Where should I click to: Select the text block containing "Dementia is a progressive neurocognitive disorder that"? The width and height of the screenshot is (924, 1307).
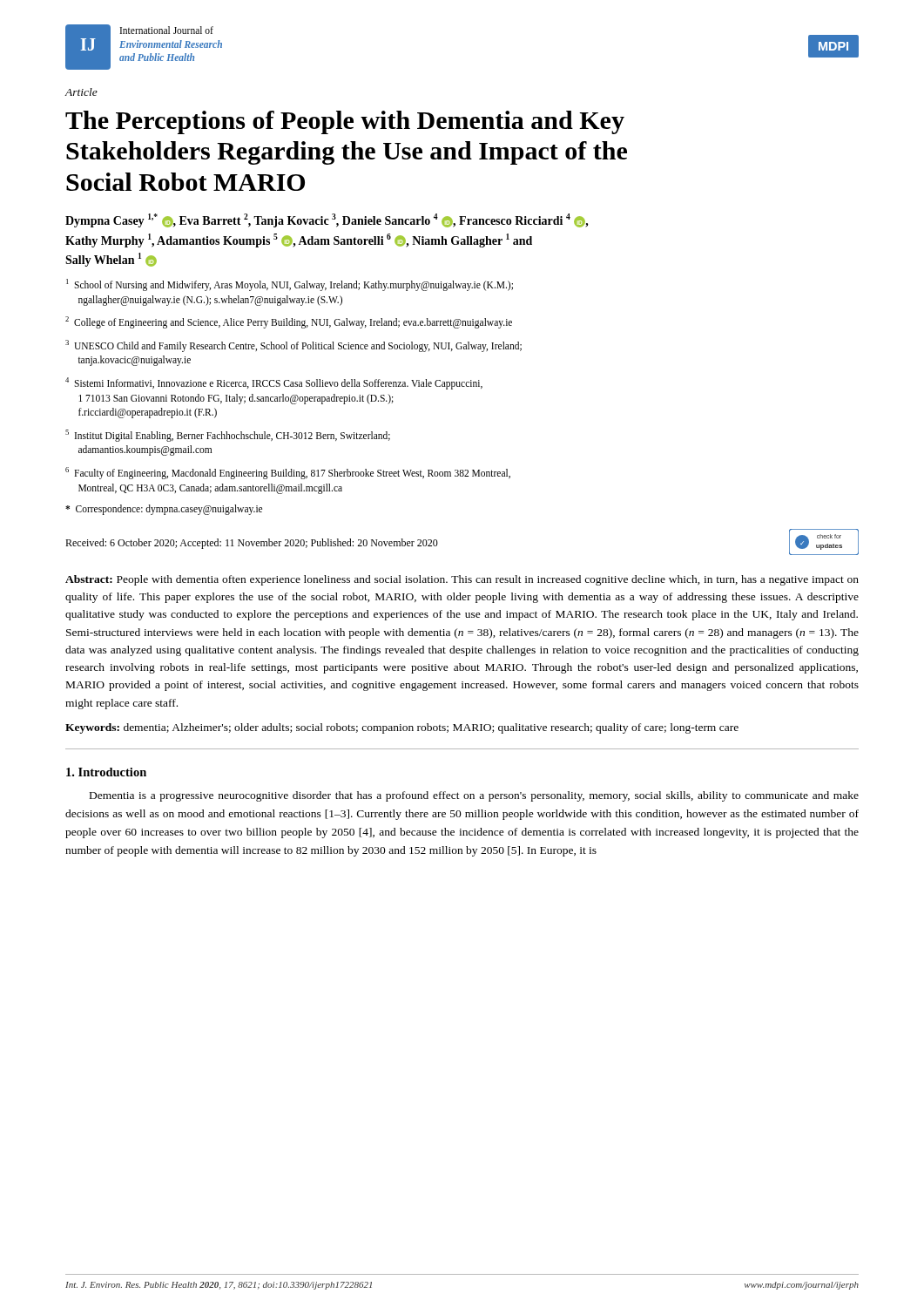coord(462,823)
